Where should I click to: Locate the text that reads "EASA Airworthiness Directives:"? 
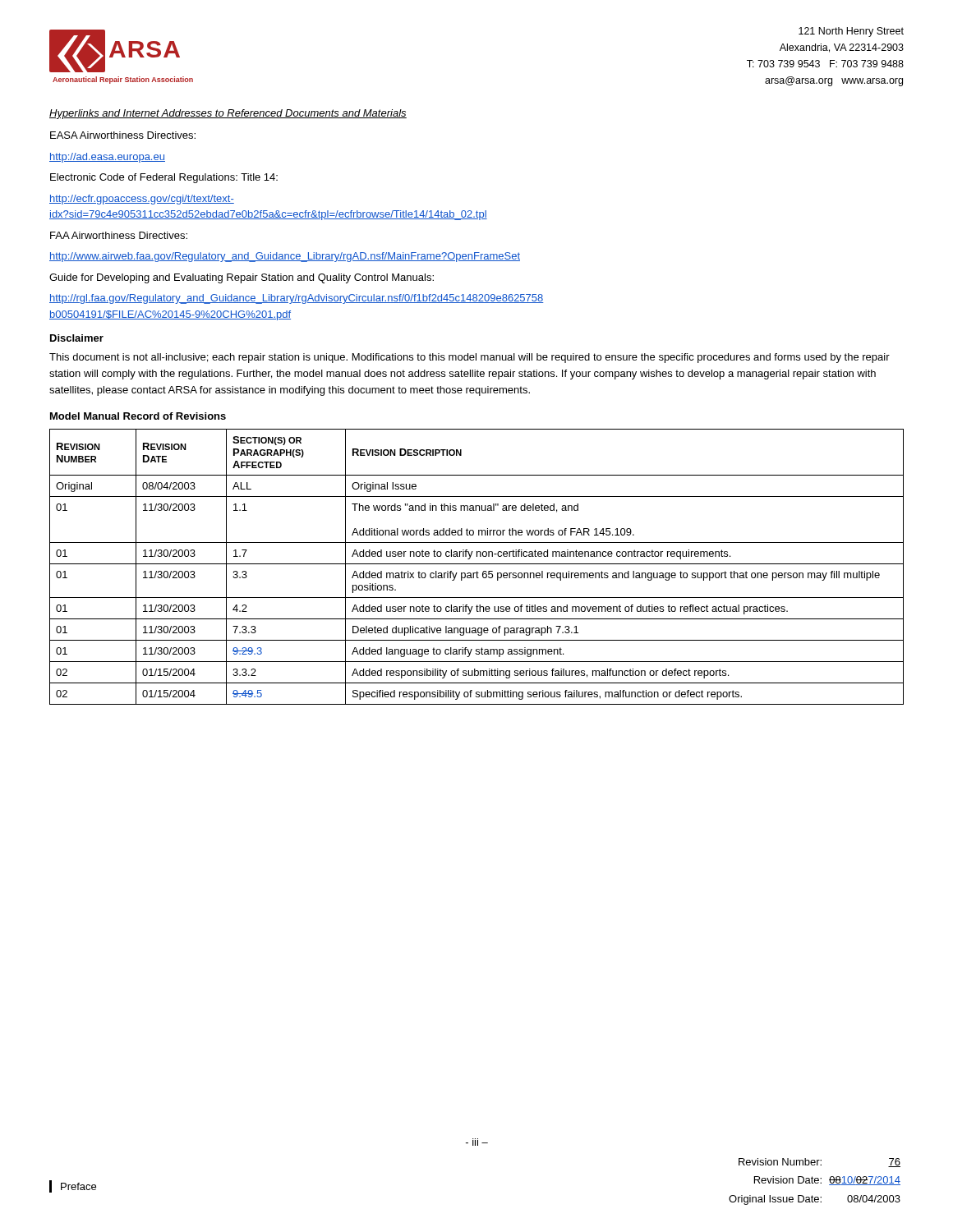[123, 135]
